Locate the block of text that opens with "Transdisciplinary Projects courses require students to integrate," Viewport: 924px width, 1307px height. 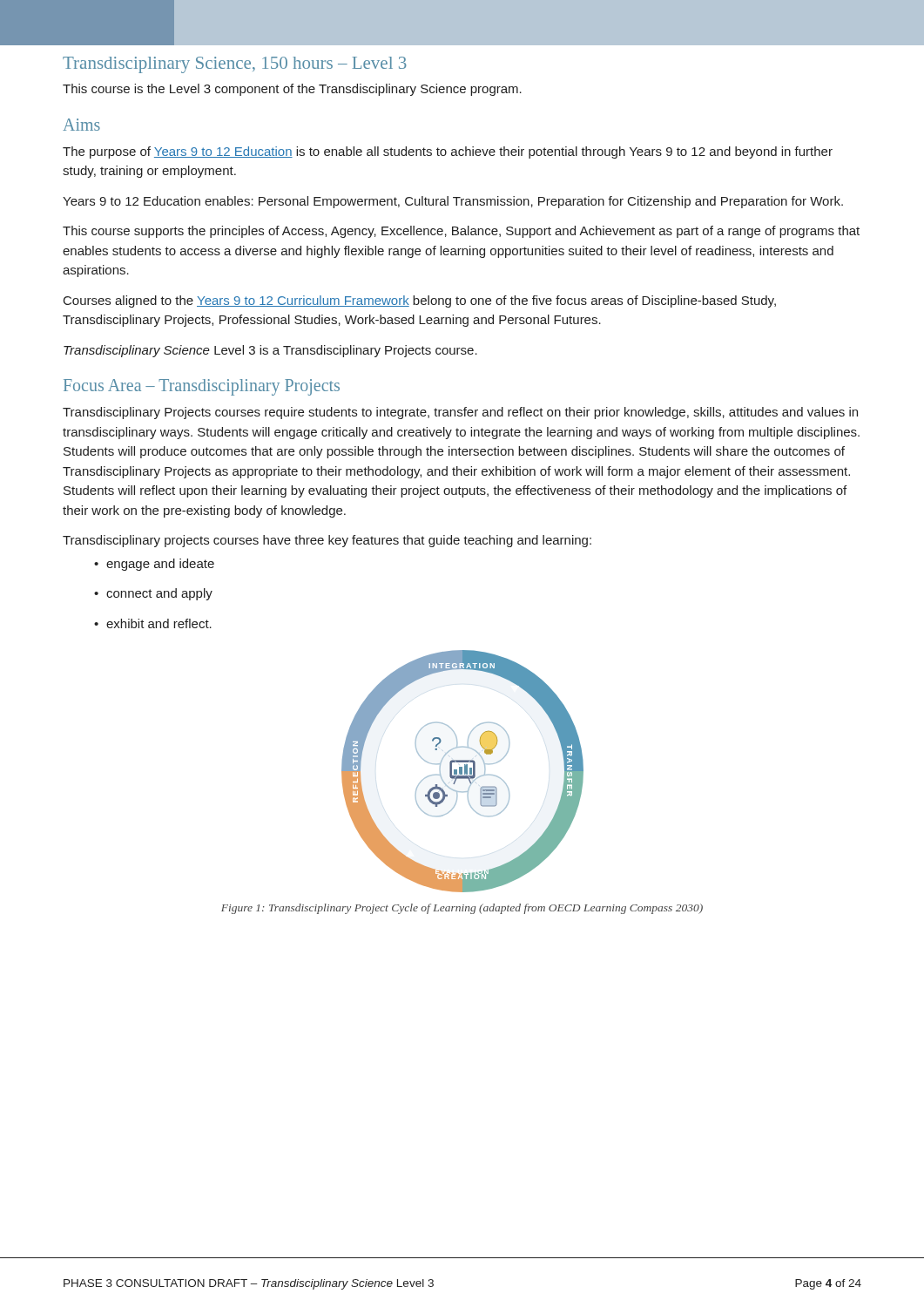[x=462, y=461]
